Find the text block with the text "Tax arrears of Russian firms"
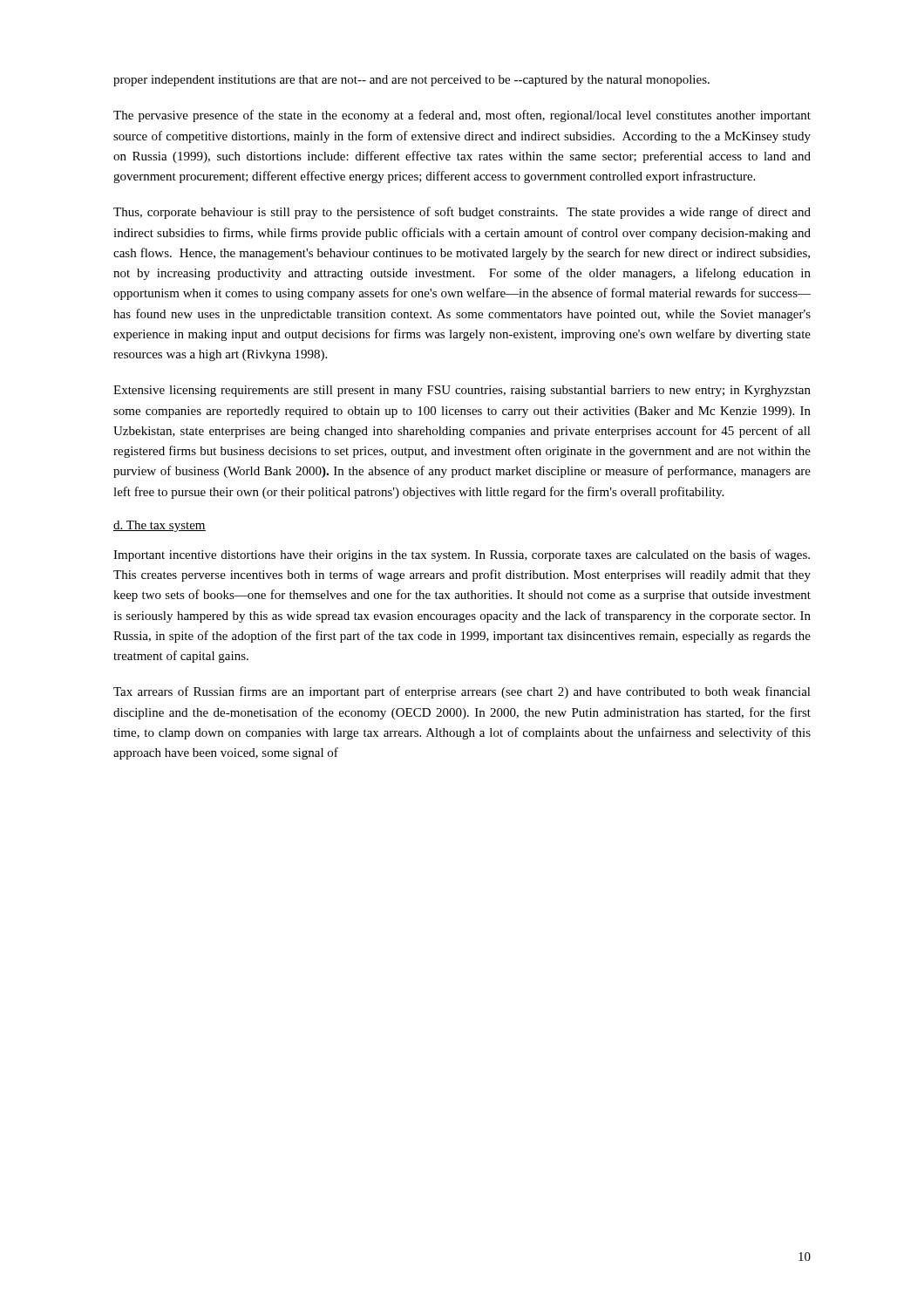The image size is (924, 1308). click(462, 722)
